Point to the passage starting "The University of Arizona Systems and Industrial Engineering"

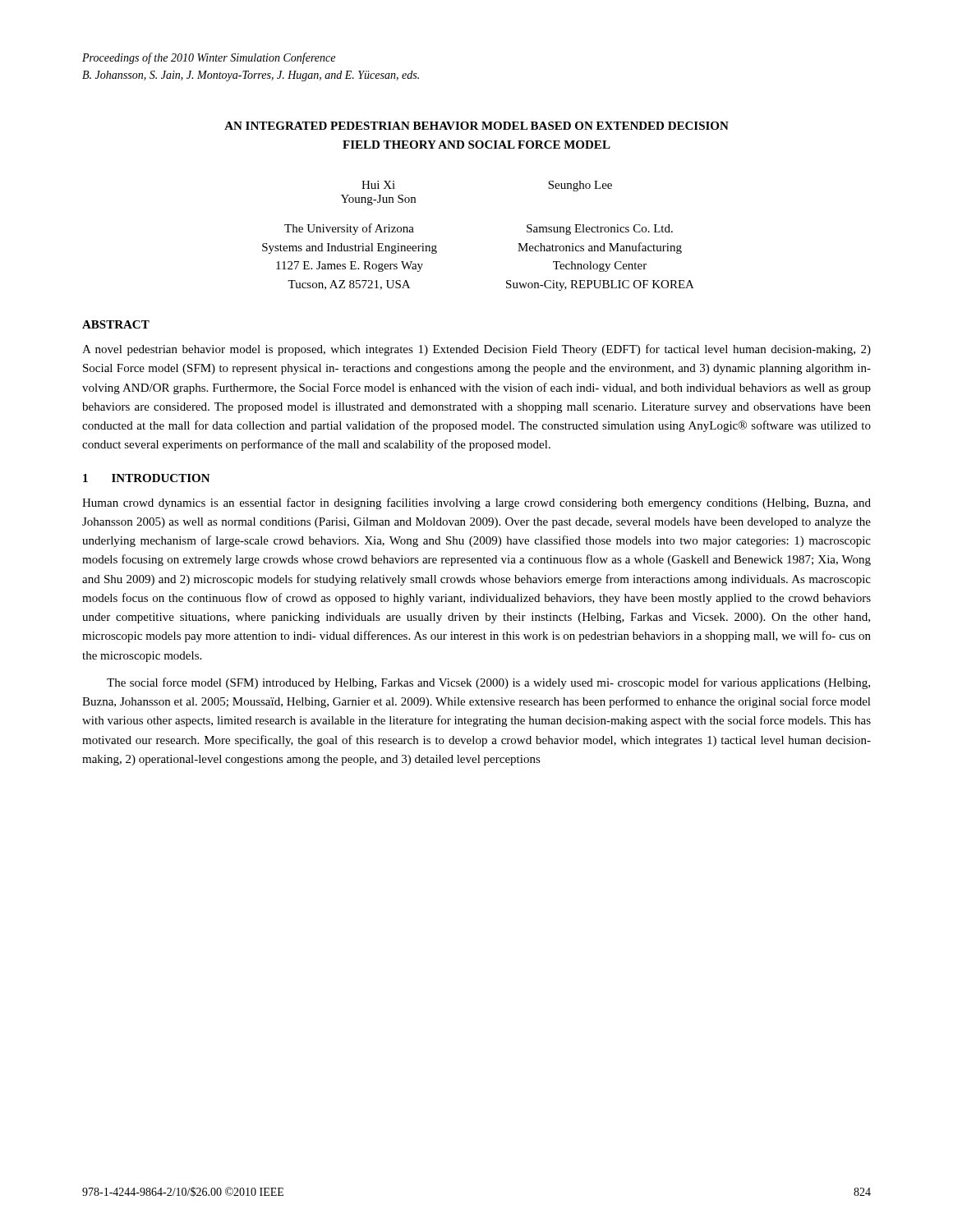[349, 256]
